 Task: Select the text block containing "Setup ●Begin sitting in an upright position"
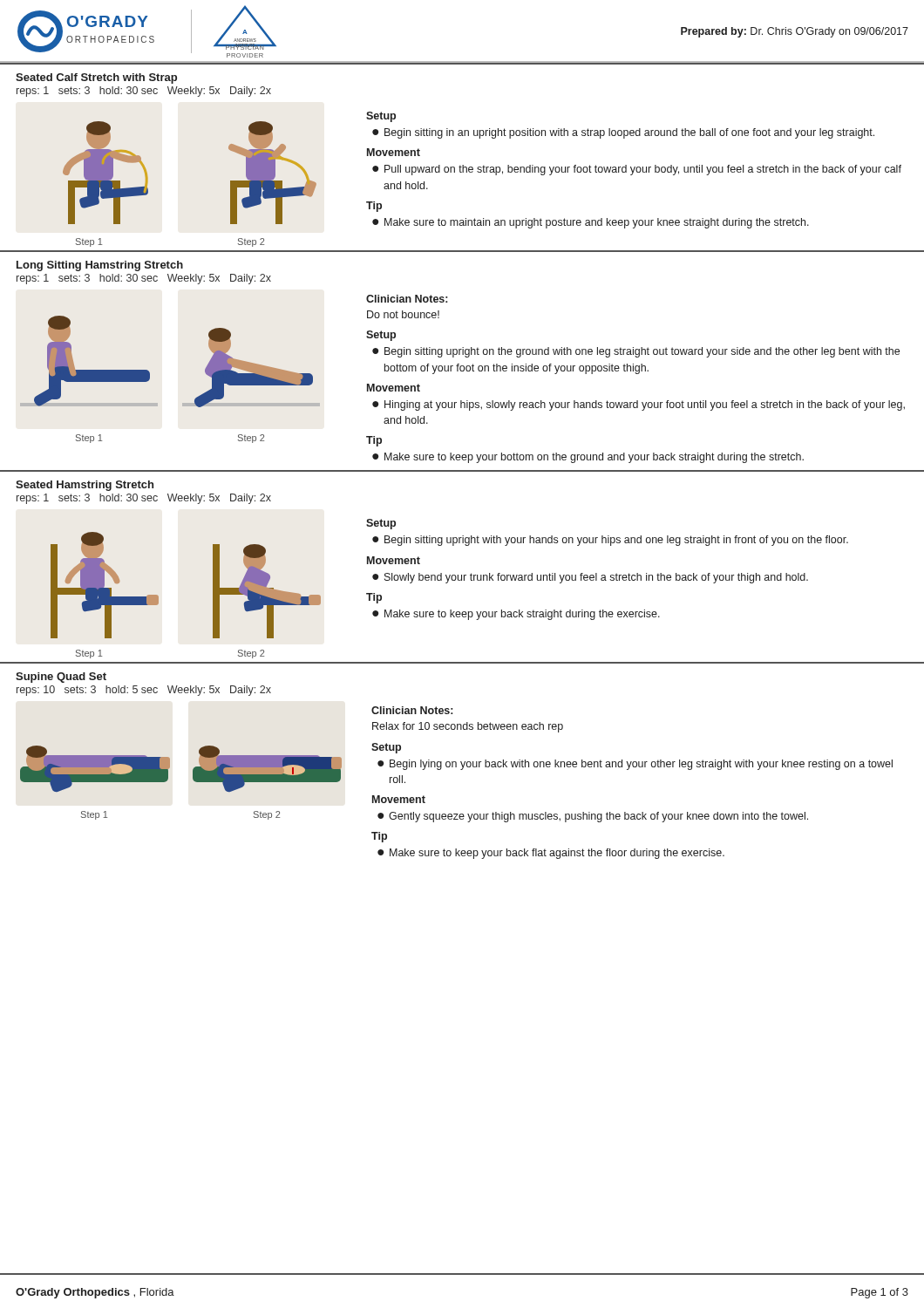[637, 169]
